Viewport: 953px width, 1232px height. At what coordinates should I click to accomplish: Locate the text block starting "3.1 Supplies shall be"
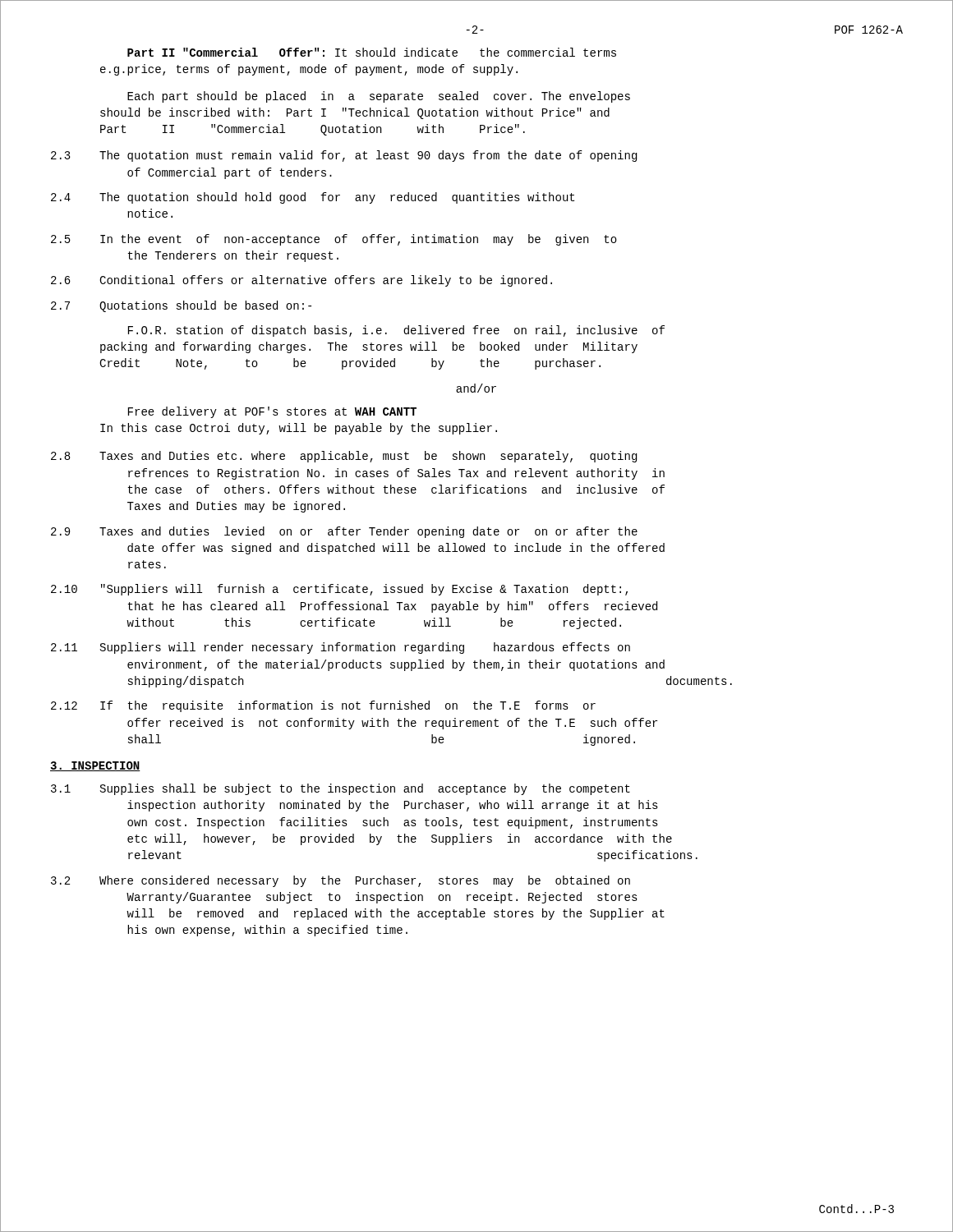476,823
